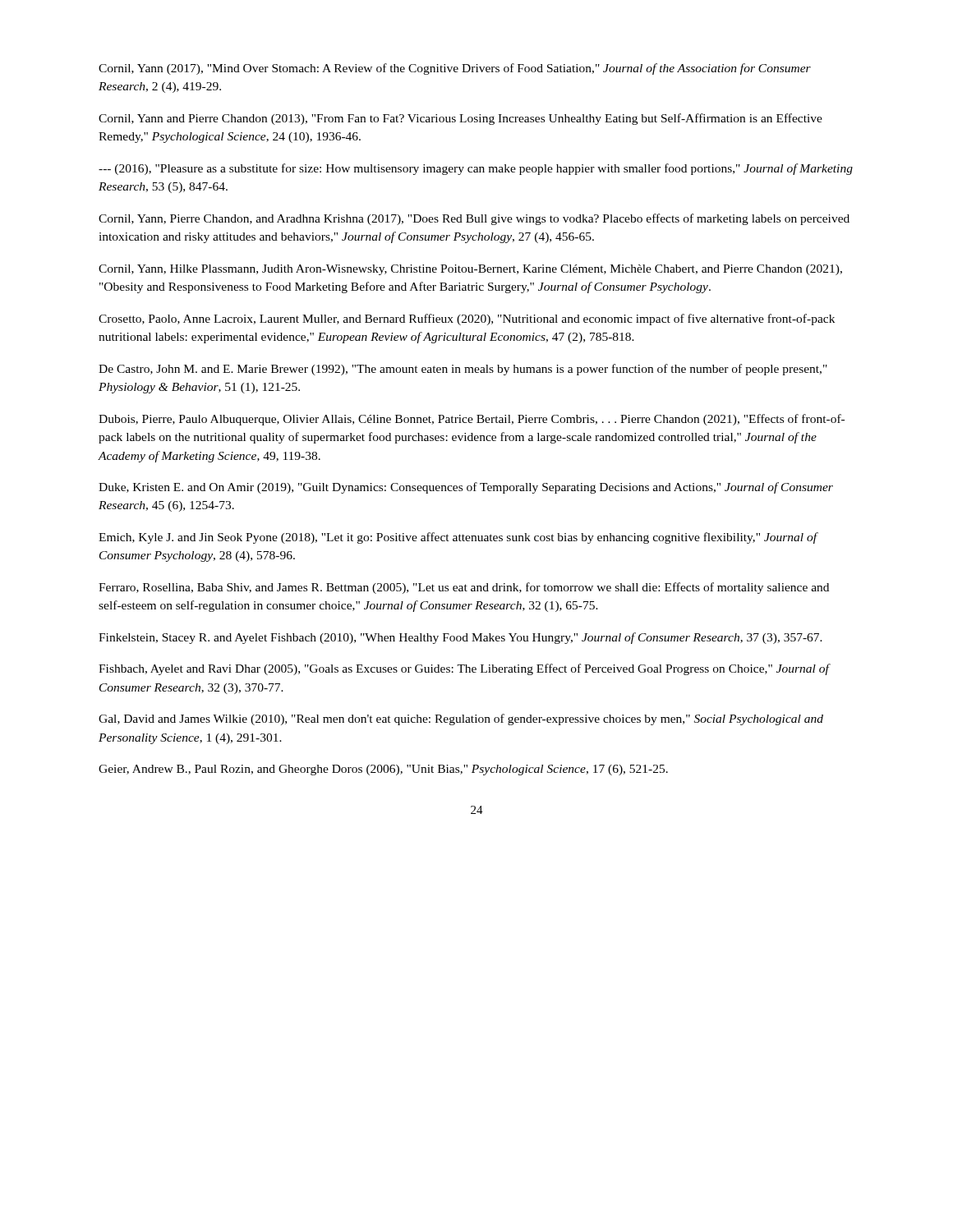953x1232 pixels.
Task: Point to the block beginning "Finkelstein, Stacey R."
Action: point(461,637)
